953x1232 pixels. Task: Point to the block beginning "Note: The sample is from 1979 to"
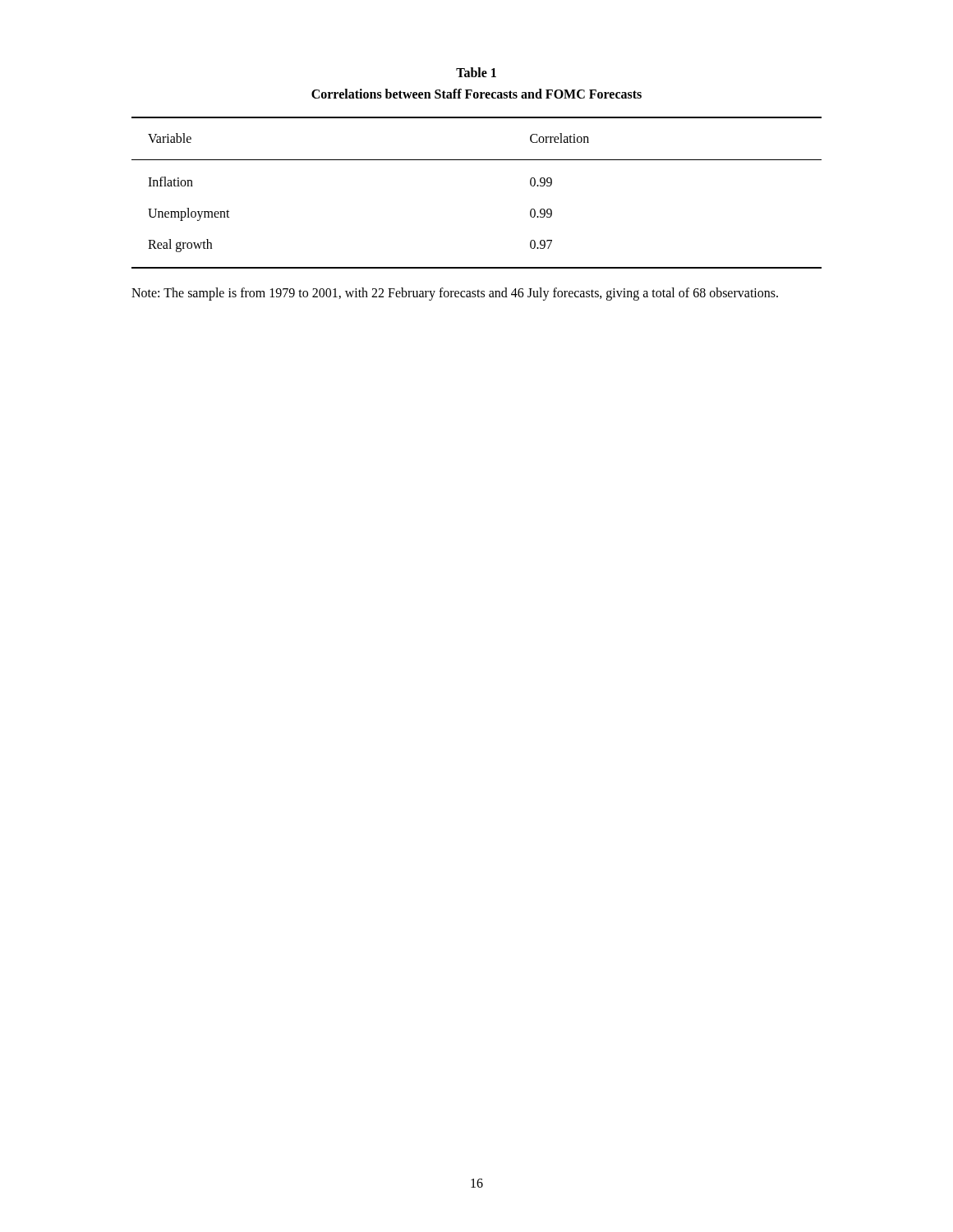[x=455, y=293]
